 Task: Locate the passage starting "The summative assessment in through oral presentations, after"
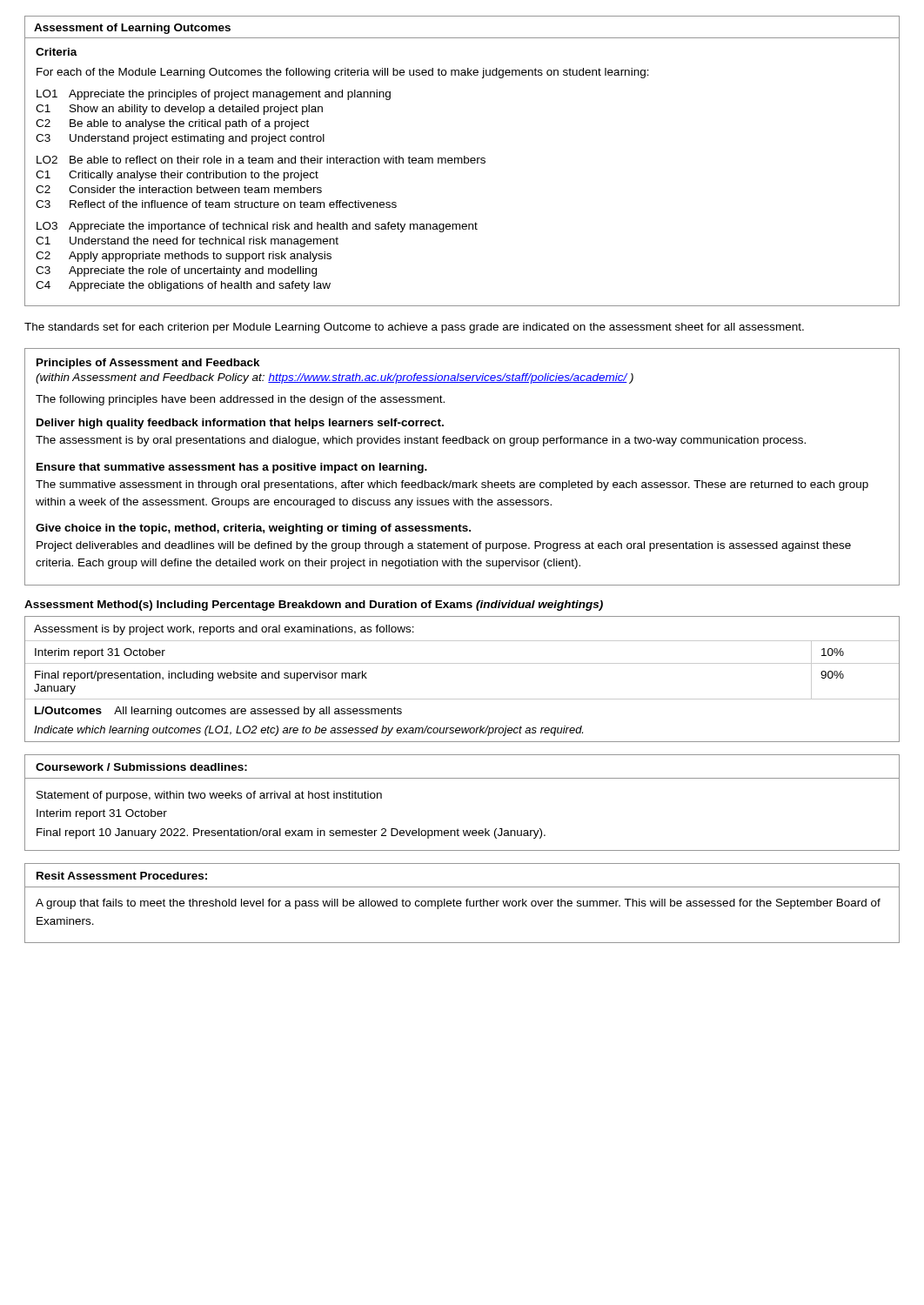click(x=452, y=493)
